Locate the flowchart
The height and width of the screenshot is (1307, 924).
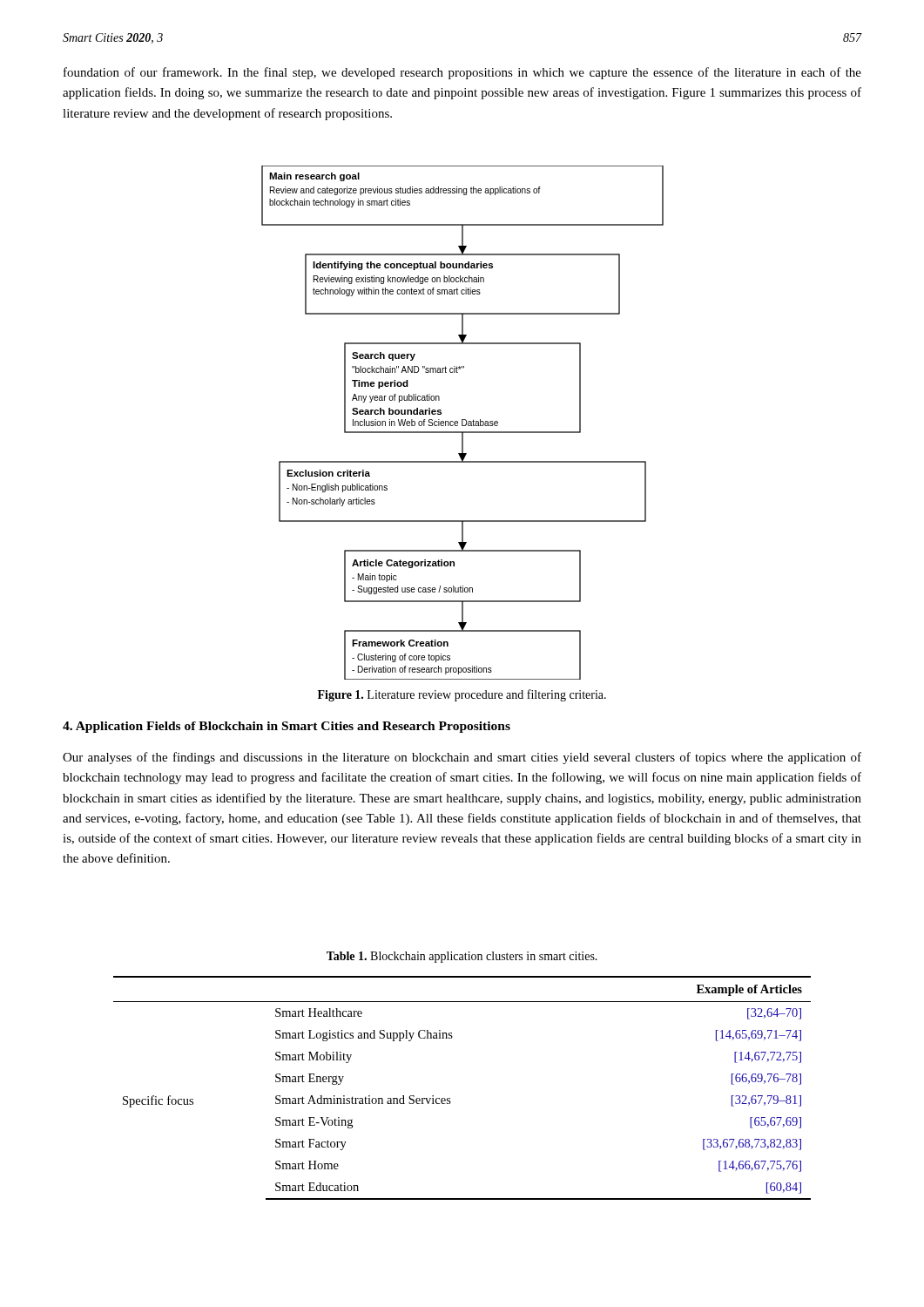click(462, 423)
